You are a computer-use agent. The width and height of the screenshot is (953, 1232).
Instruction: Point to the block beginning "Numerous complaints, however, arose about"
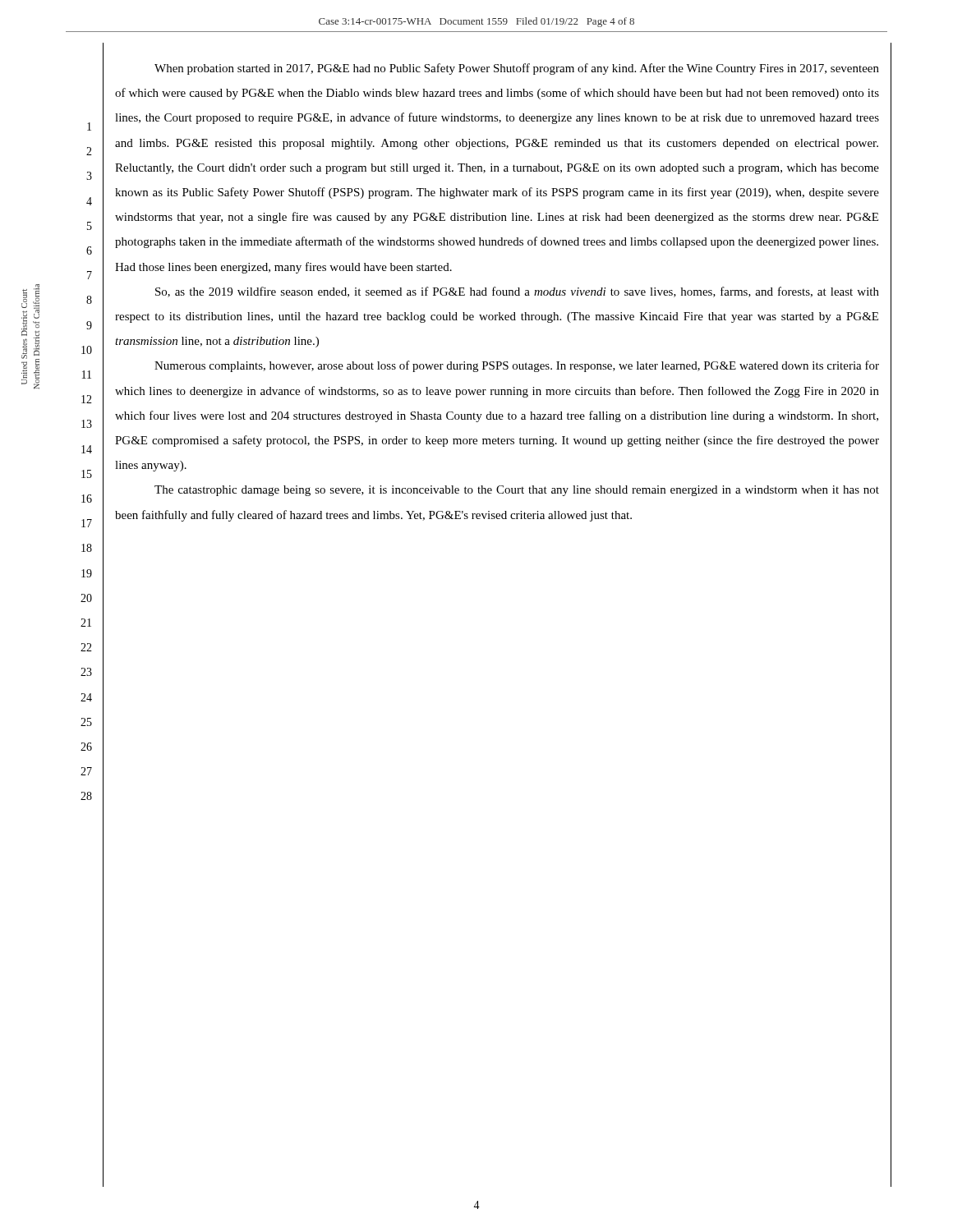click(497, 416)
